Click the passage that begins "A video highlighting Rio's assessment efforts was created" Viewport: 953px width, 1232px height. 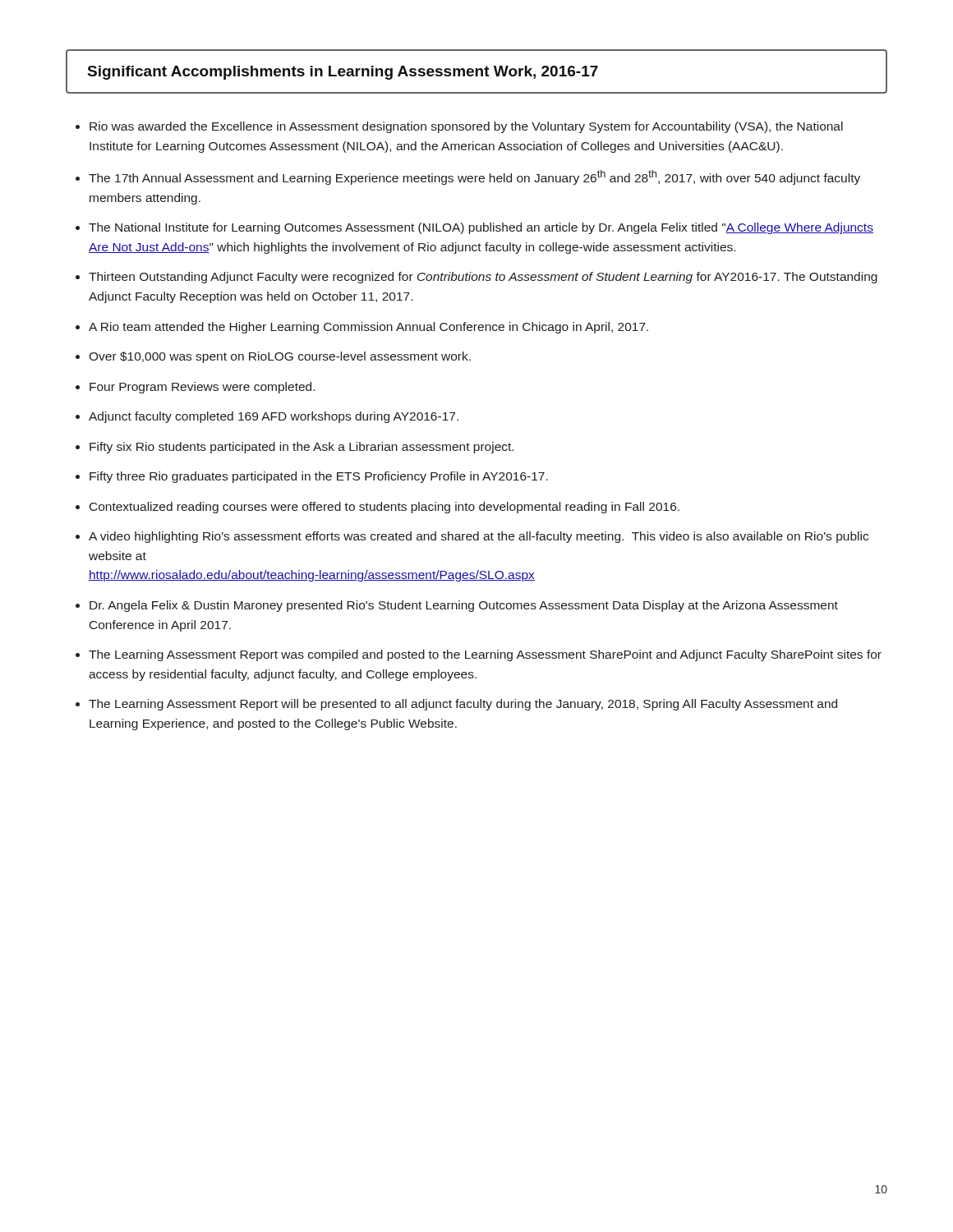(x=479, y=537)
